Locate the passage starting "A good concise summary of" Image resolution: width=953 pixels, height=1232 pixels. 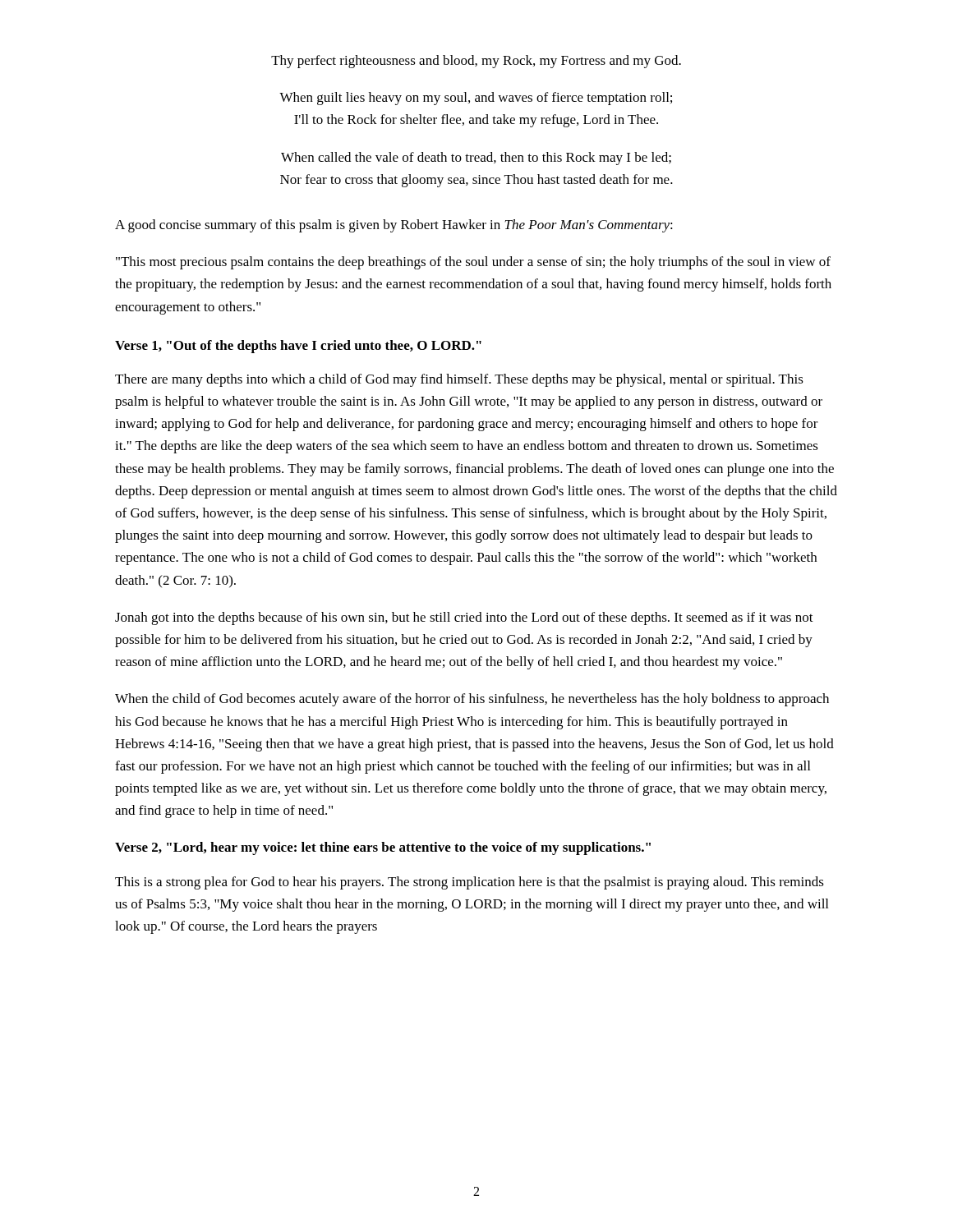coord(394,225)
